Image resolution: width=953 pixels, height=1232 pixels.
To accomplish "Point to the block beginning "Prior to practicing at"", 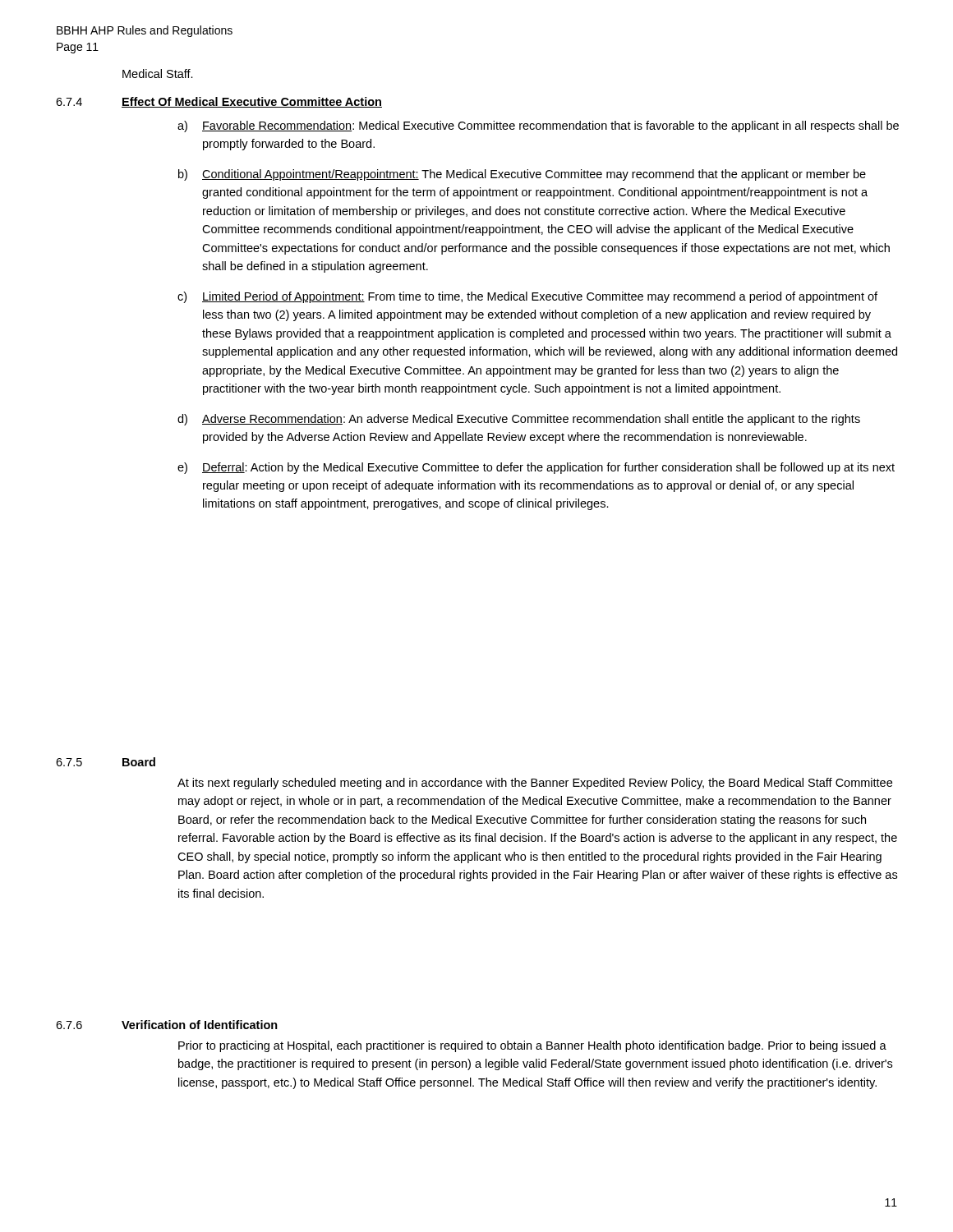I will 535,1064.
